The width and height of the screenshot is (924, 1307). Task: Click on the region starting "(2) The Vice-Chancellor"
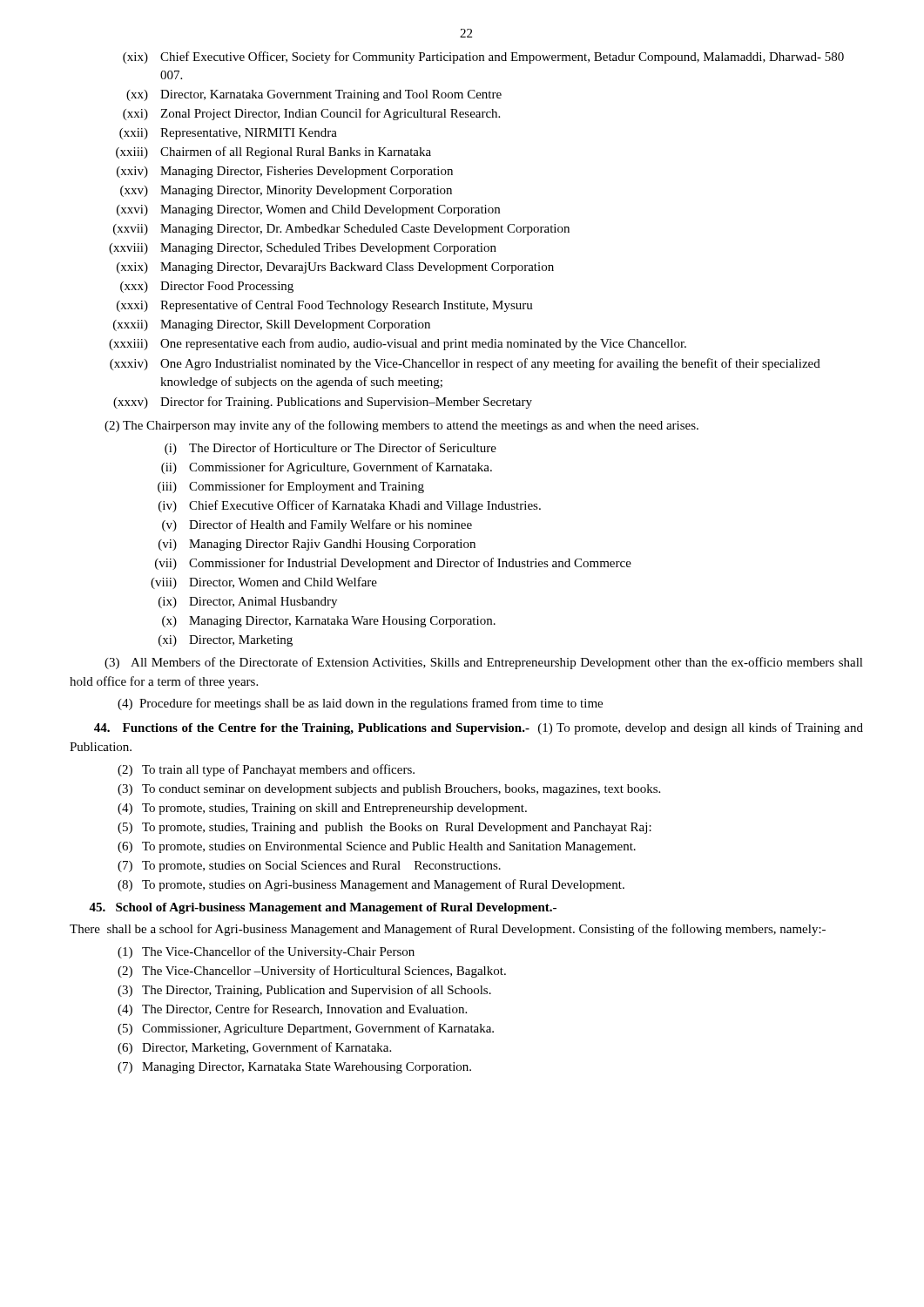click(x=490, y=971)
